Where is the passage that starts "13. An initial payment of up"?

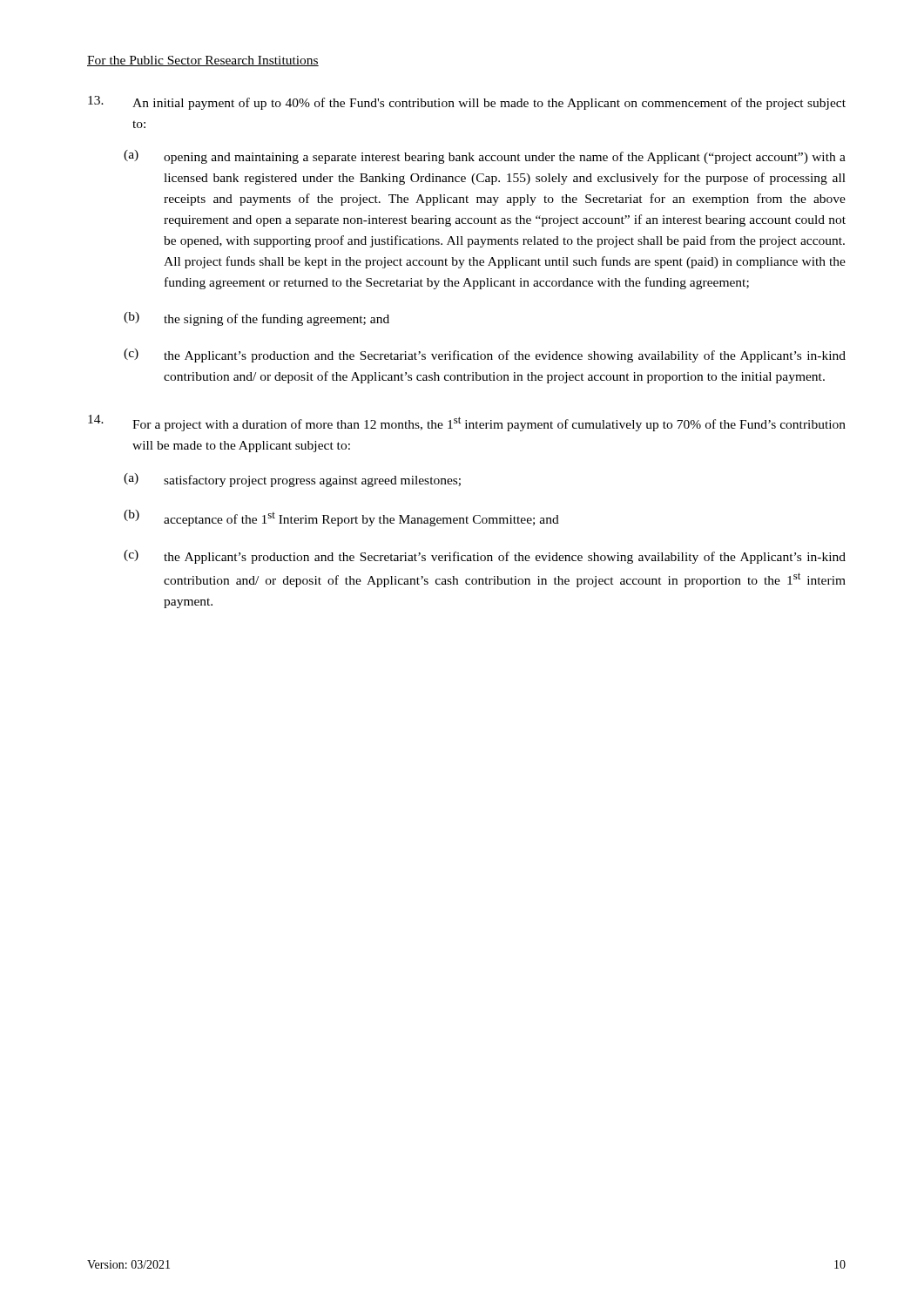tap(466, 113)
